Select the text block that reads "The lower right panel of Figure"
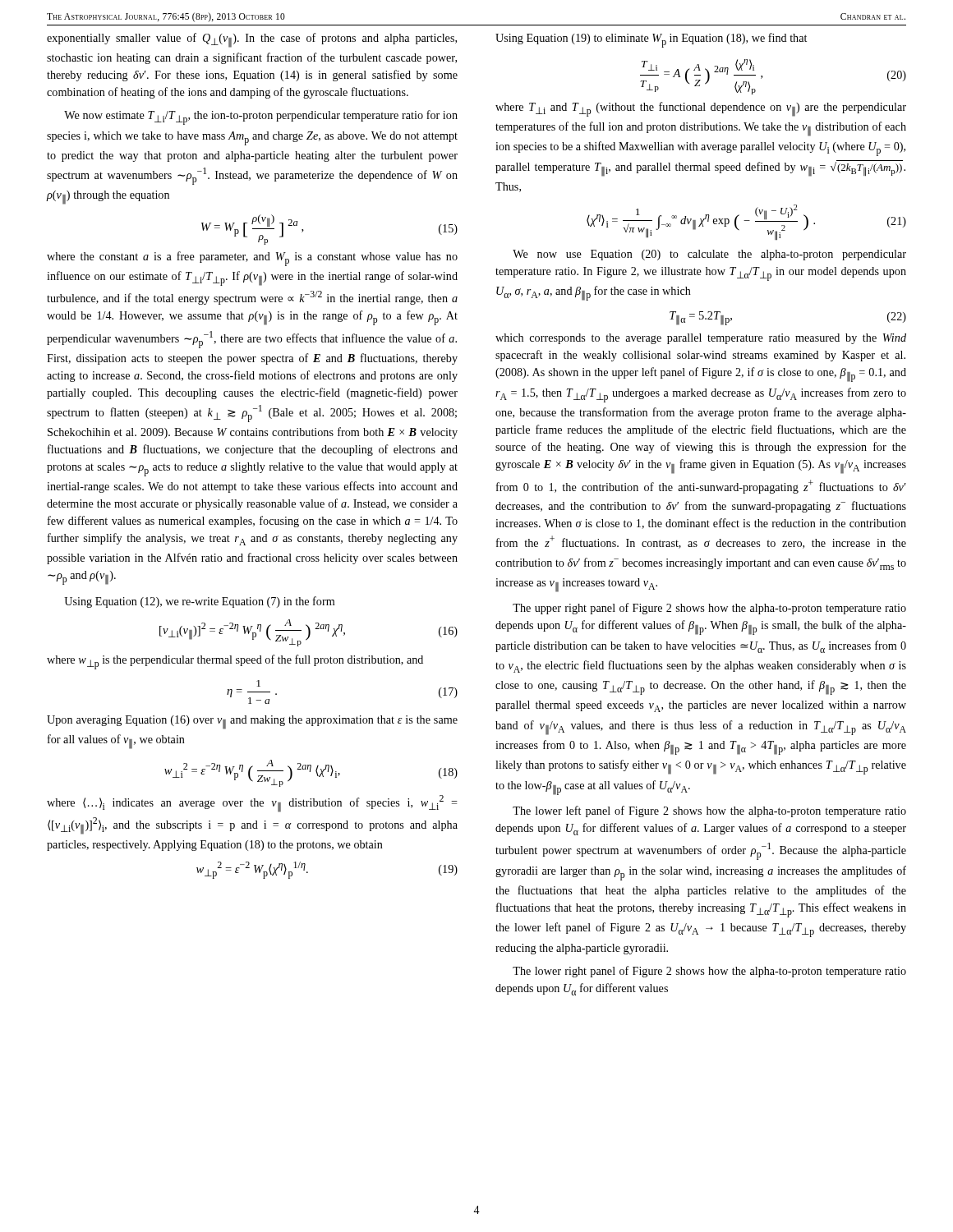The width and height of the screenshot is (953, 1232). click(x=701, y=981)
